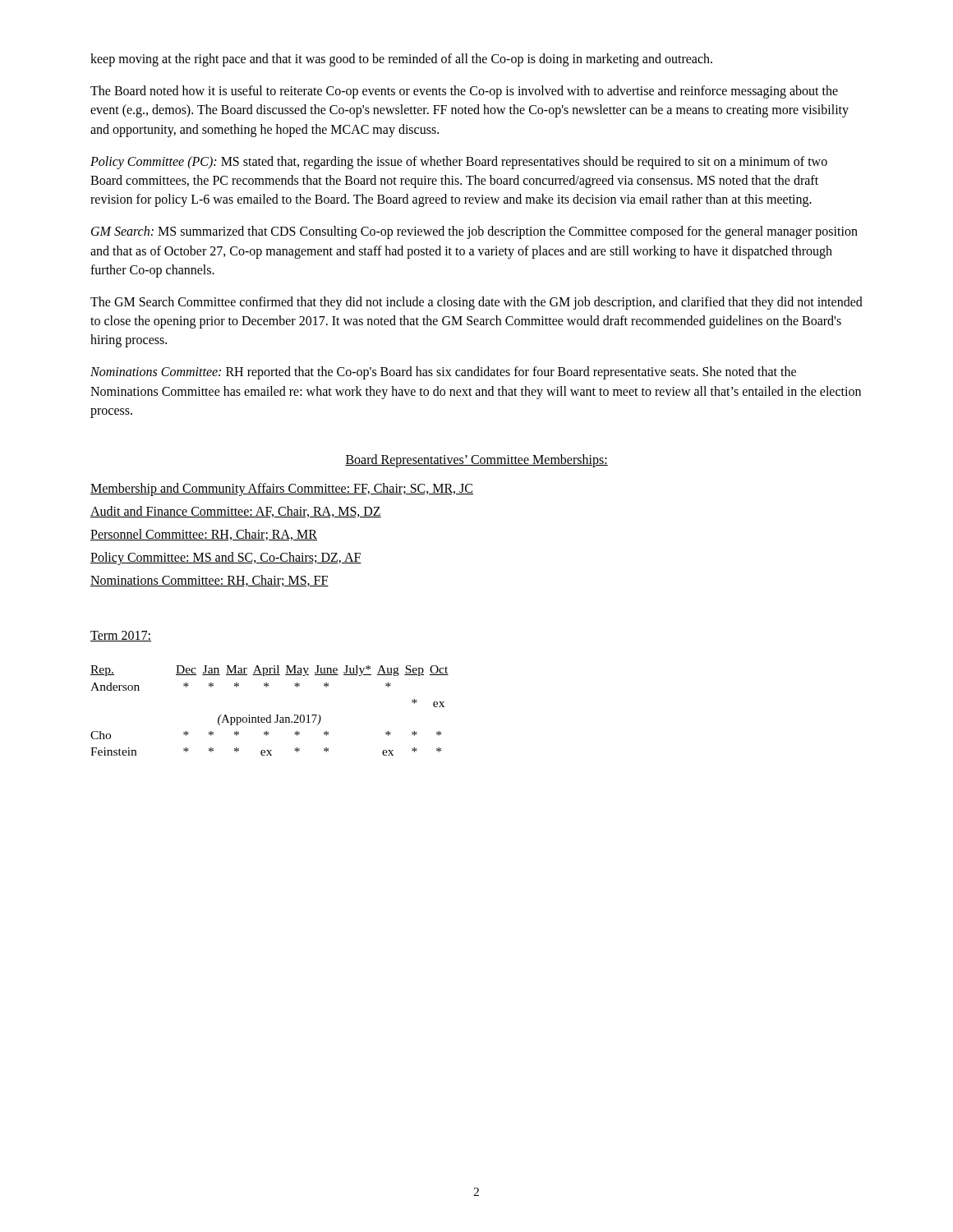Find the block starting "The Board noted how it is useful to"
This screenshot has width=953, height=1232.
(x=470, y=110)
